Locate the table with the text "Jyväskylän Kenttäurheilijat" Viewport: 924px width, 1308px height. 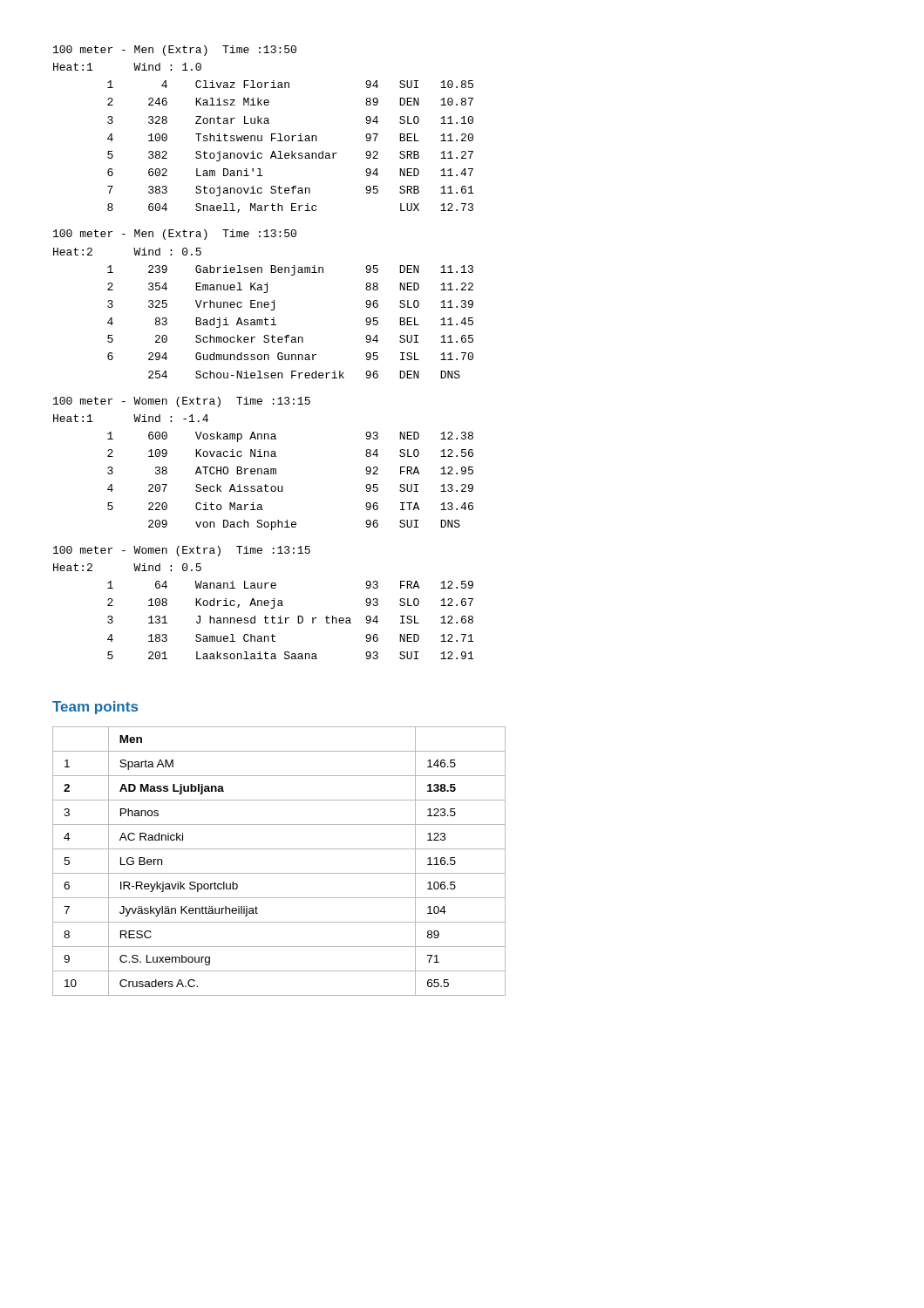[462, 861]
